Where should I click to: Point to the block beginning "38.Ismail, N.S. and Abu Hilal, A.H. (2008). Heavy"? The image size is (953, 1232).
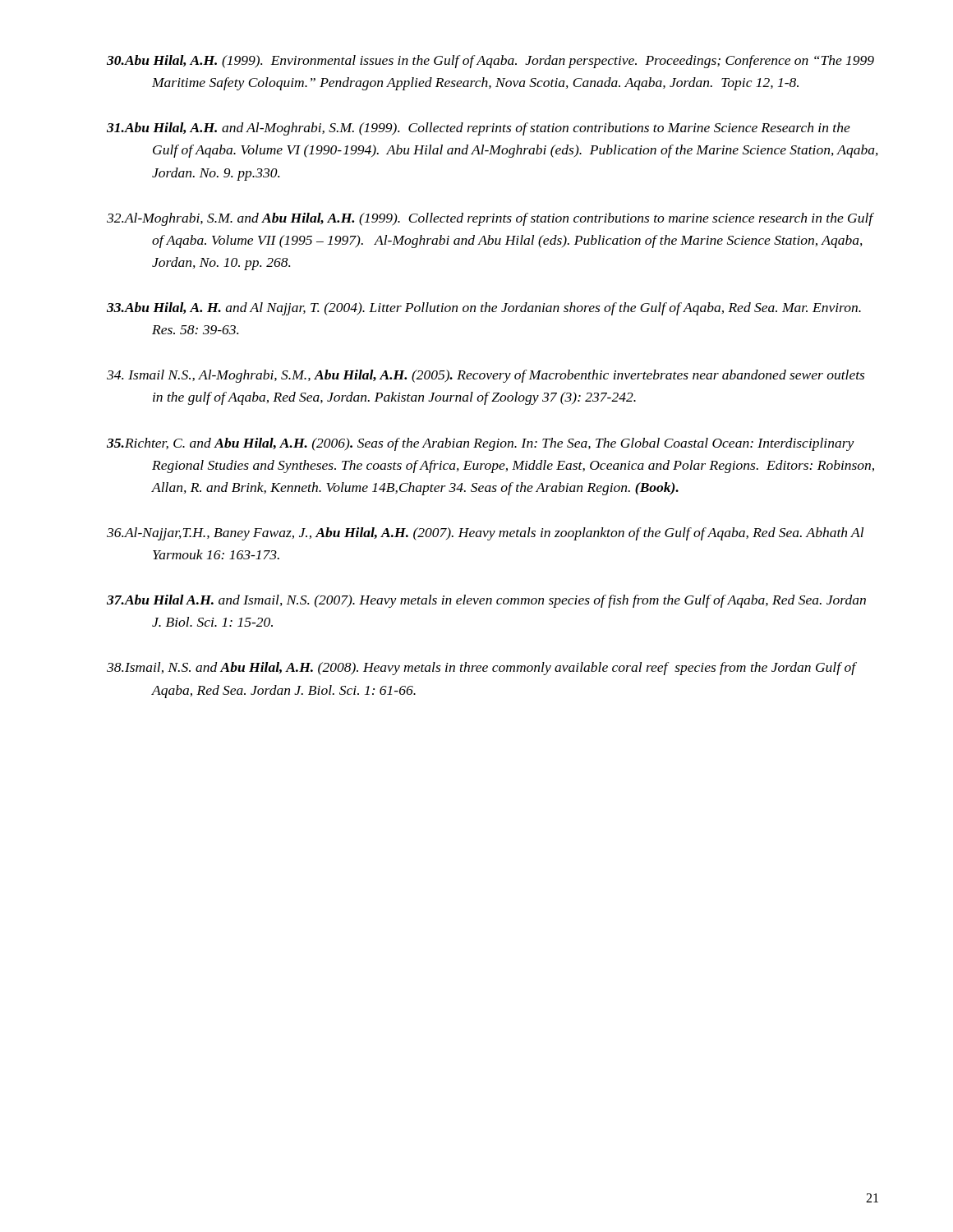(481, 678)
